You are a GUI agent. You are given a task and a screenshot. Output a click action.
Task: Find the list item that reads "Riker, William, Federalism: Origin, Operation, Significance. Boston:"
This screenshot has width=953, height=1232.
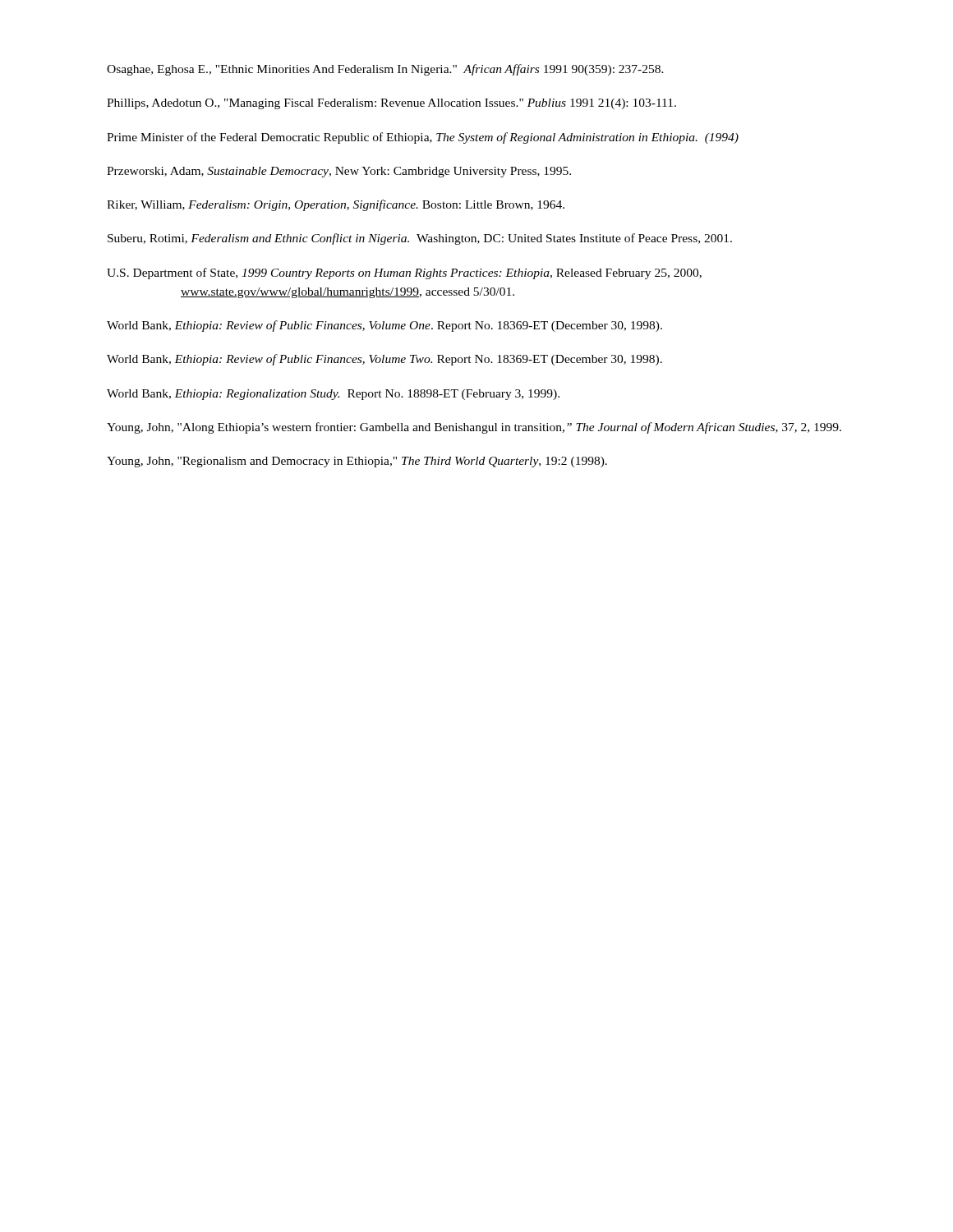click(x=336, y=204)
